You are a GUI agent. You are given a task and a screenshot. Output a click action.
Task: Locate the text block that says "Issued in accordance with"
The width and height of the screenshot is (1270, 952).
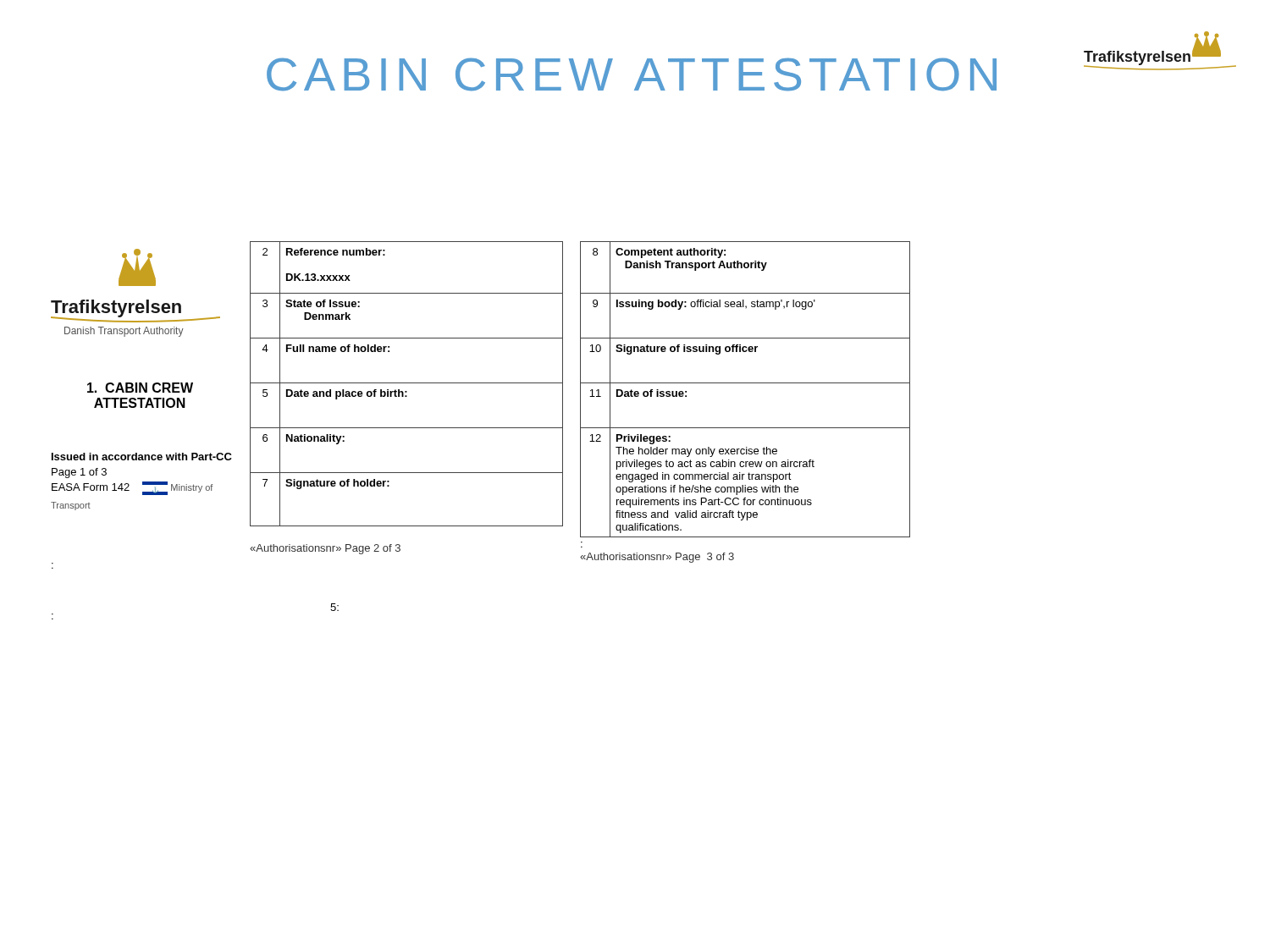(x=141, y=480)
